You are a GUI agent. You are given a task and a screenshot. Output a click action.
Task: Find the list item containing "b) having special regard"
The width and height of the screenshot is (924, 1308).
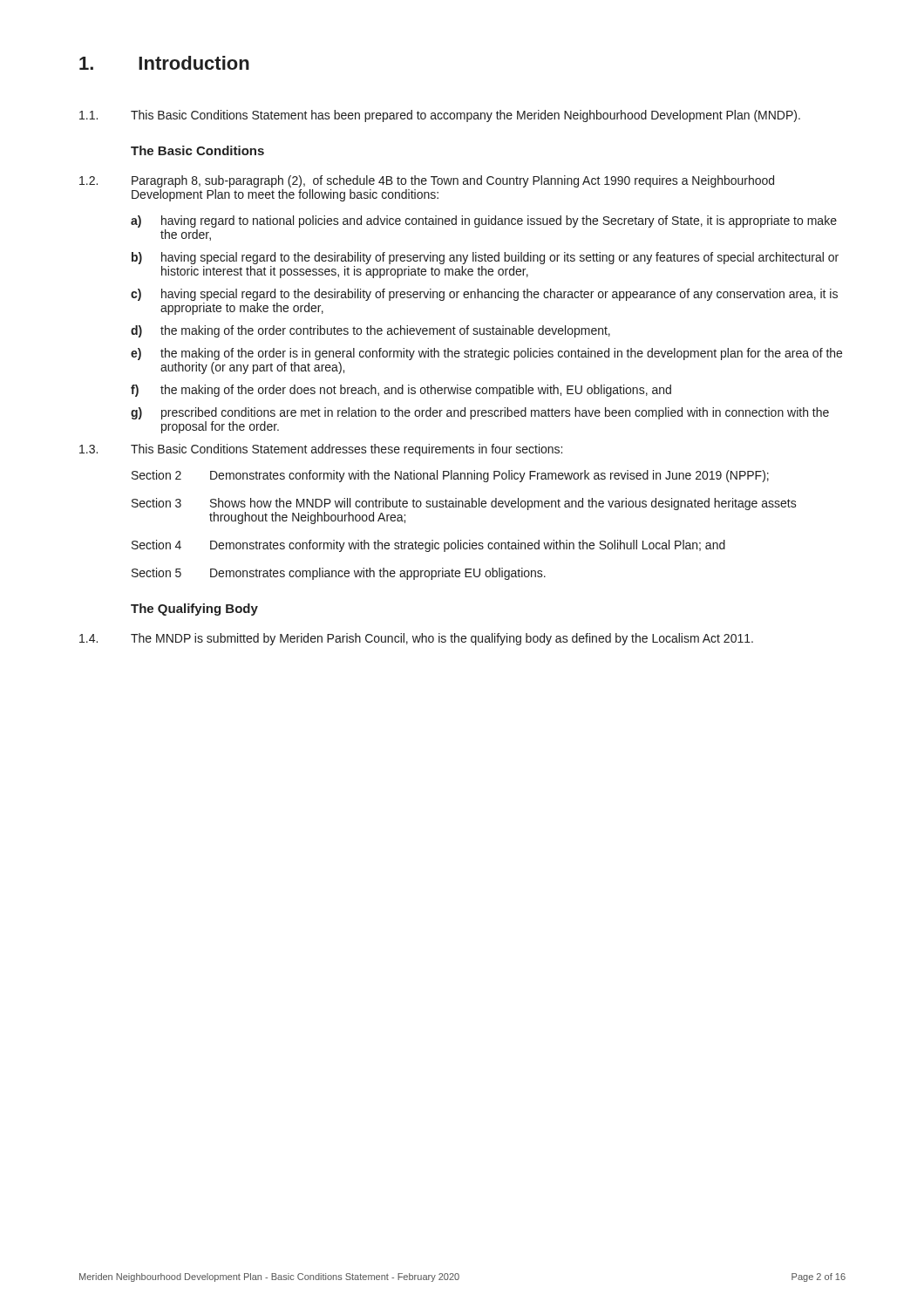point(488,264)
